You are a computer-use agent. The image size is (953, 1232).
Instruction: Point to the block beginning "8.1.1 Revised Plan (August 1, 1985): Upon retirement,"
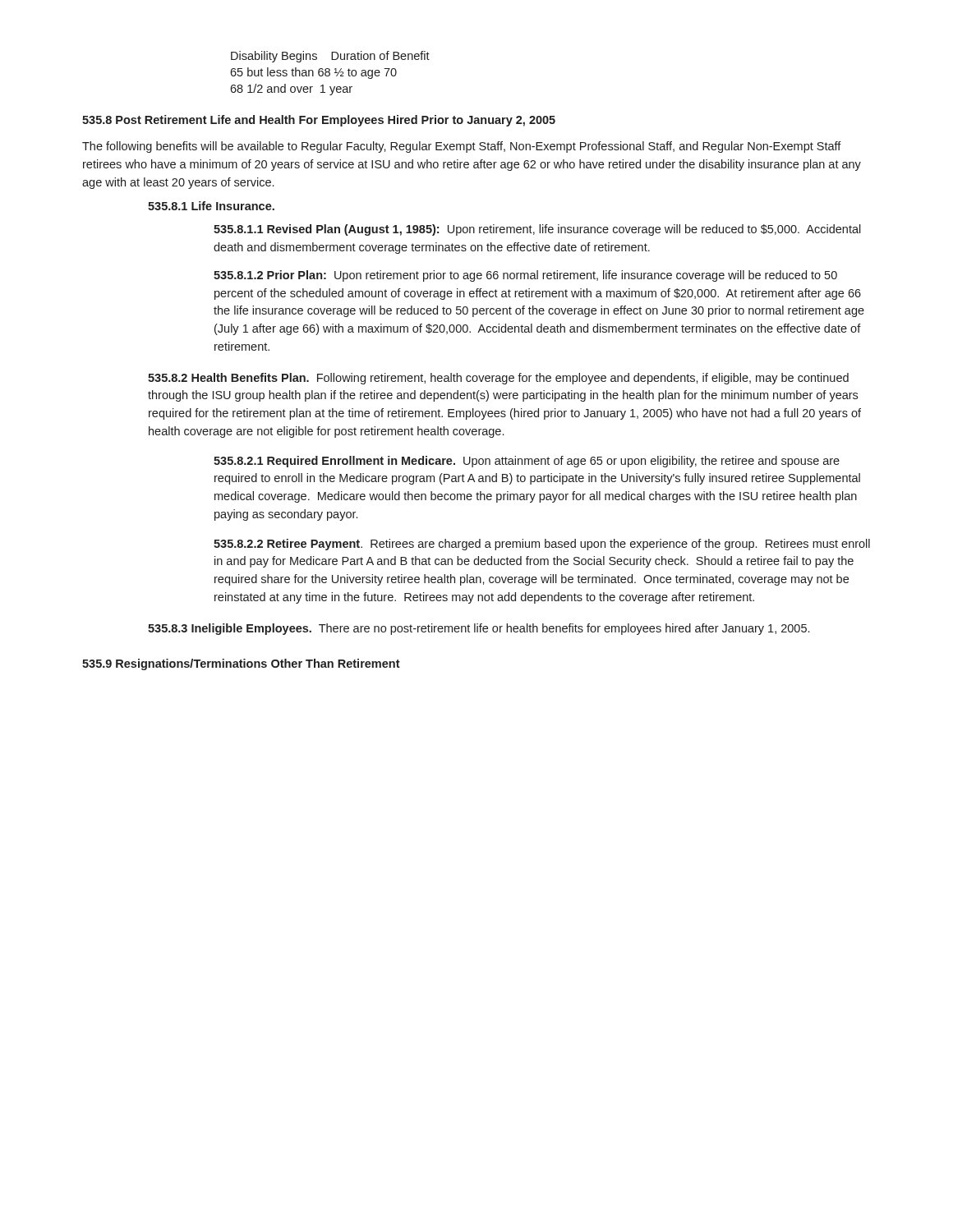pos(537,238)
